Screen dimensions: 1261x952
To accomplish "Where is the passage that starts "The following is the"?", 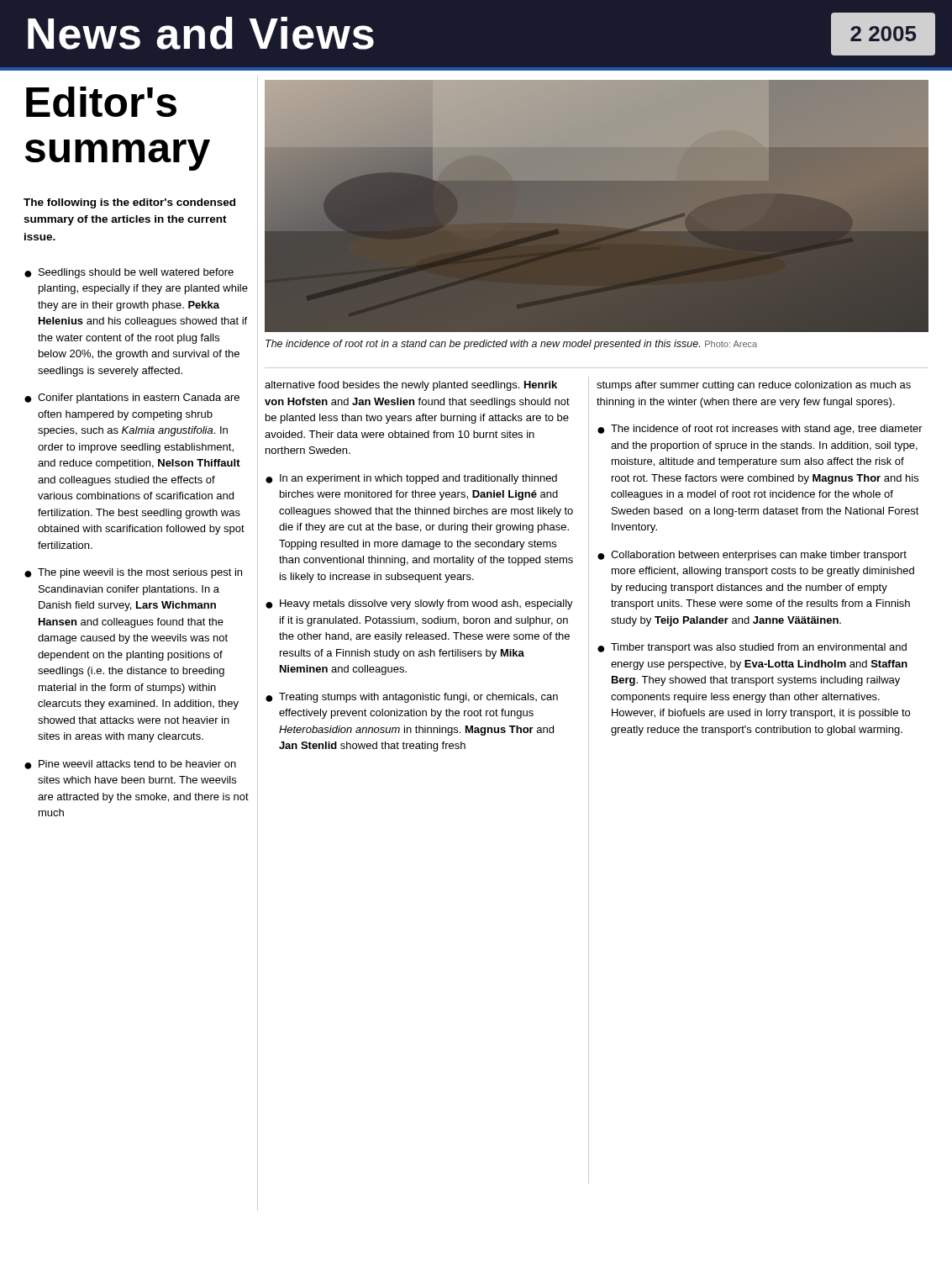I will pyautogui.click(x=130, y=219).
